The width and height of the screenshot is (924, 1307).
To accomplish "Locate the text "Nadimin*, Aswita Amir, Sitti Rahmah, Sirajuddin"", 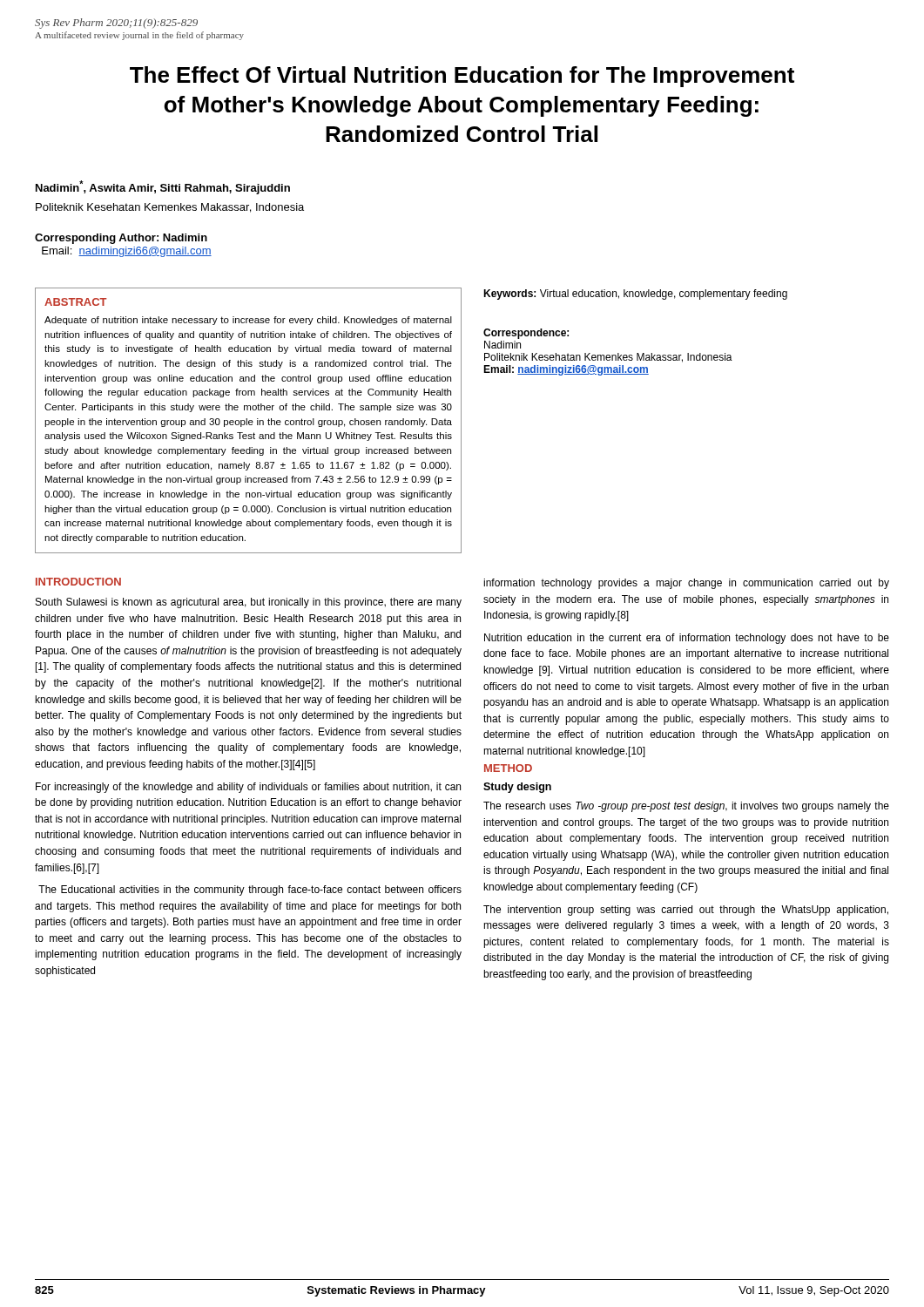I will (x=163, y=187).
